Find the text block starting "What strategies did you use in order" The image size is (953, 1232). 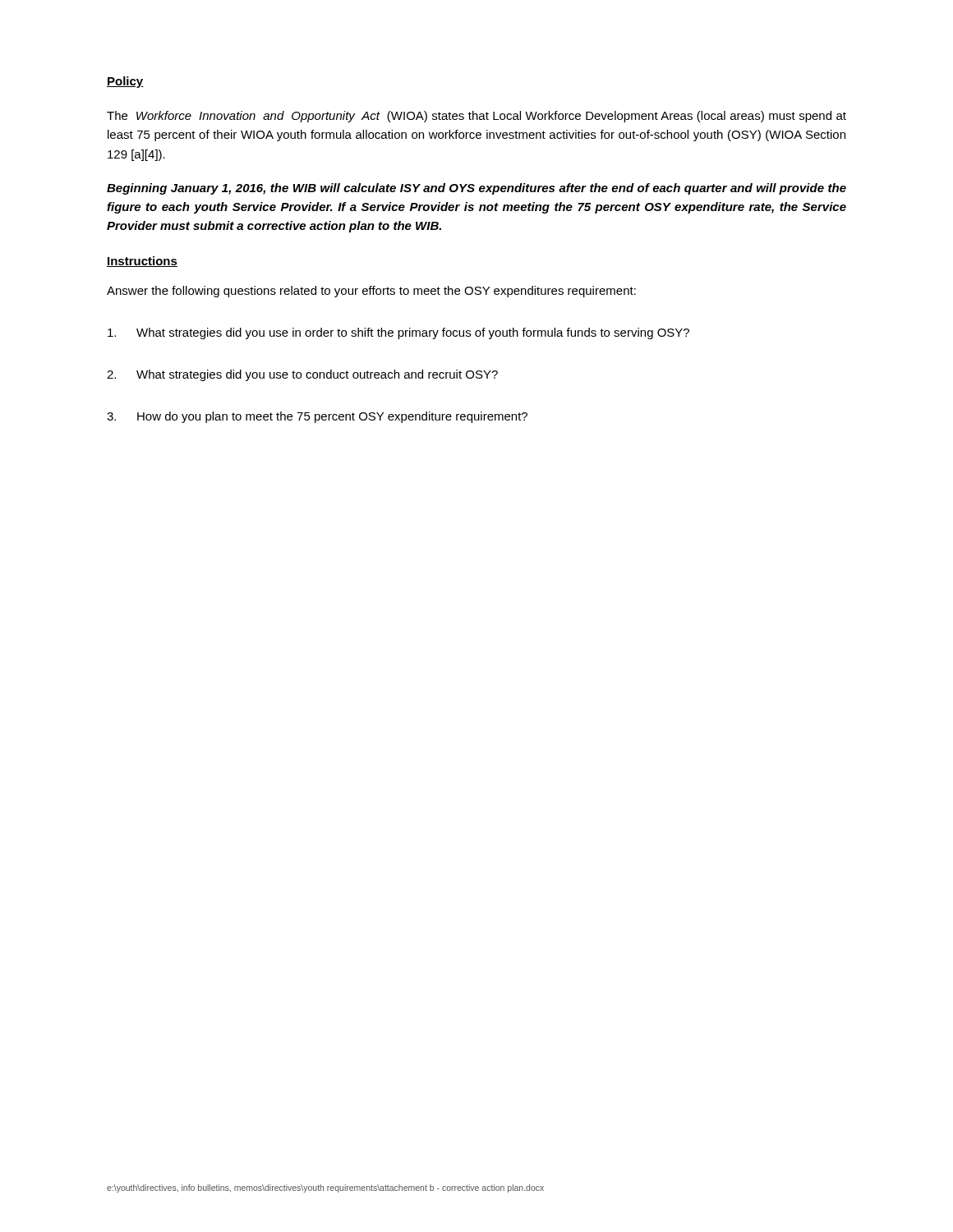[x=476, y=332]
